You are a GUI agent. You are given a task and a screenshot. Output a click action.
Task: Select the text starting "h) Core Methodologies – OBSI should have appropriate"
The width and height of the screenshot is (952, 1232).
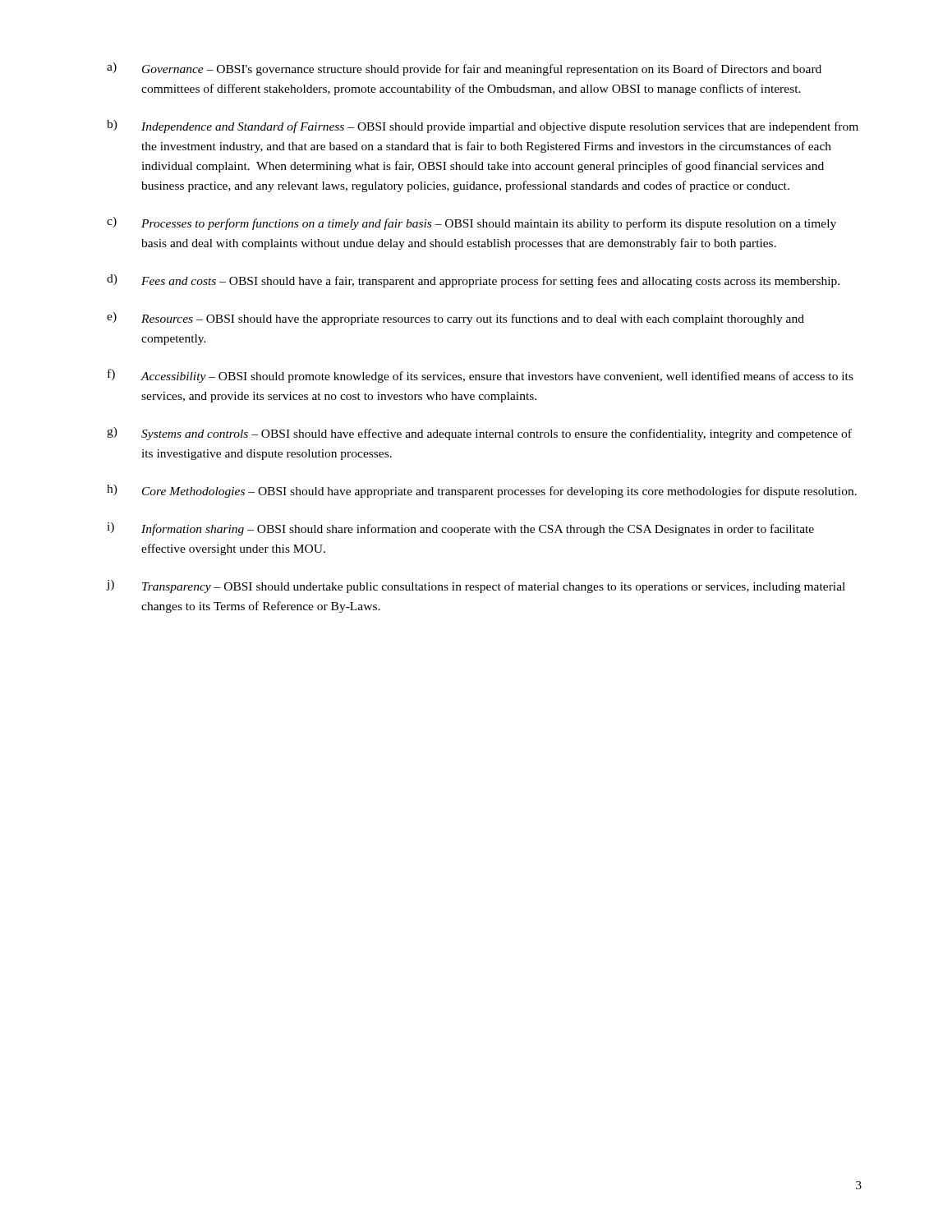click(484, 491)
